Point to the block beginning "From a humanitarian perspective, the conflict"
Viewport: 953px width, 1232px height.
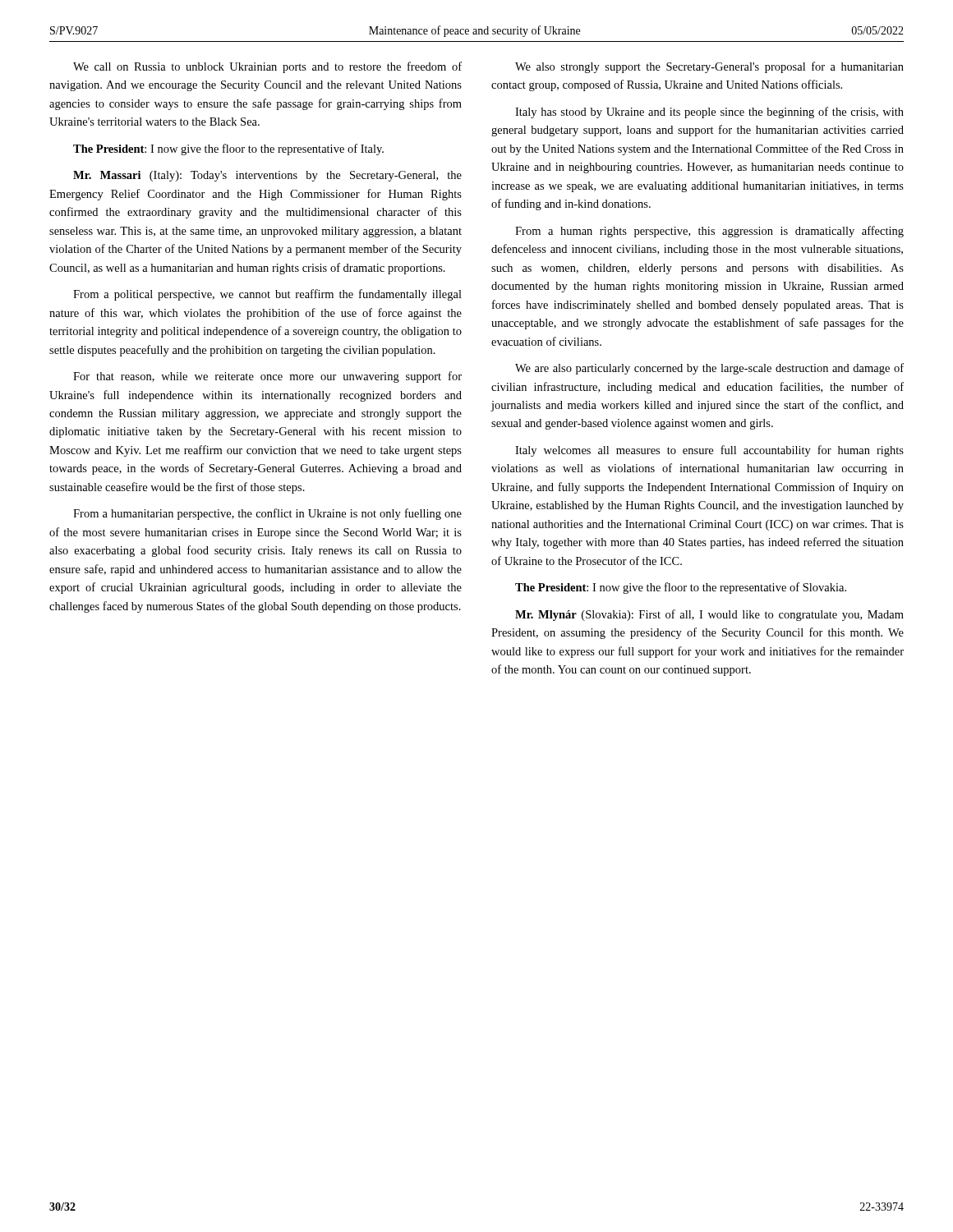tap(255, 560)
